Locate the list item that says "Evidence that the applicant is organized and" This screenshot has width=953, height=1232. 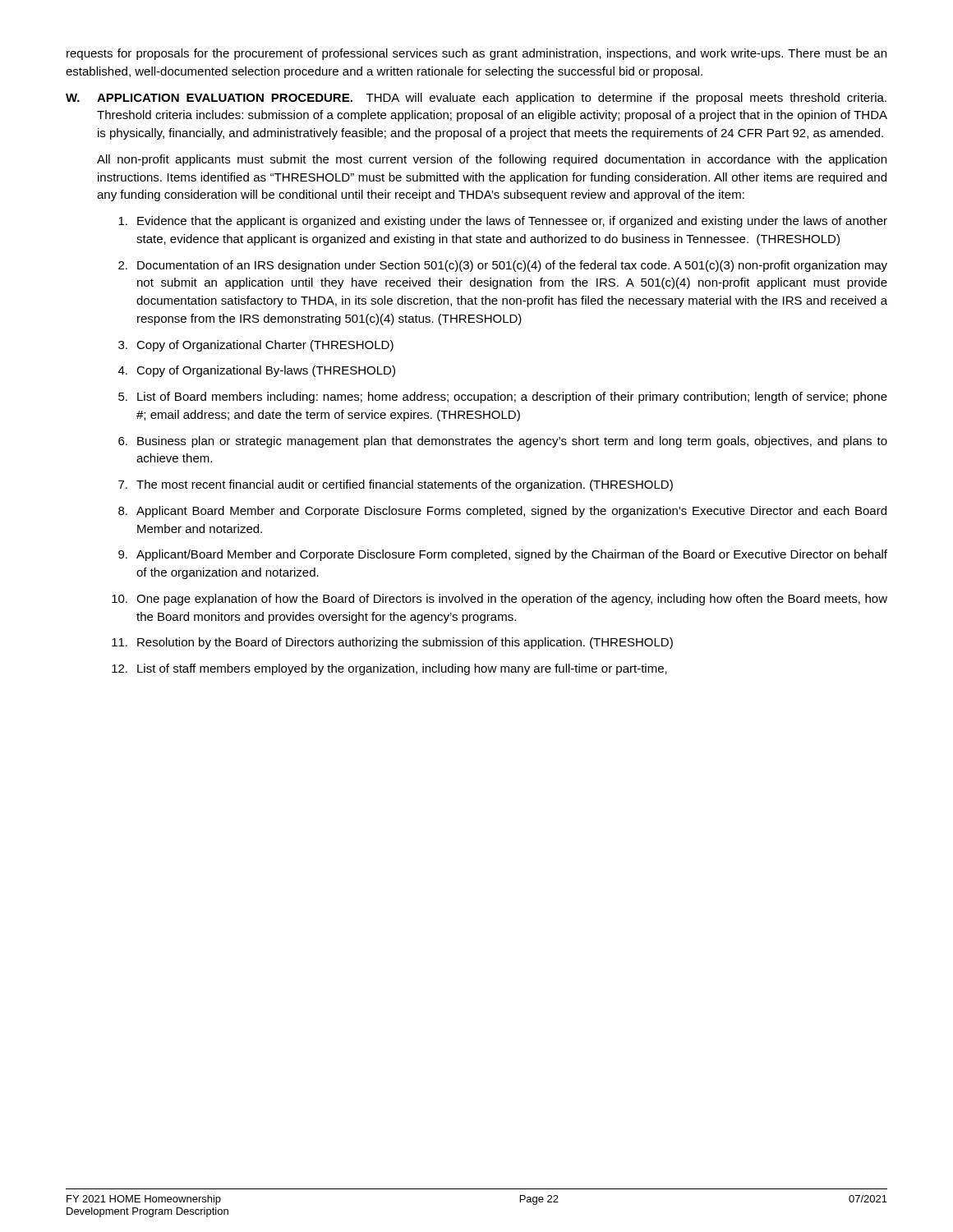(492, 230)
